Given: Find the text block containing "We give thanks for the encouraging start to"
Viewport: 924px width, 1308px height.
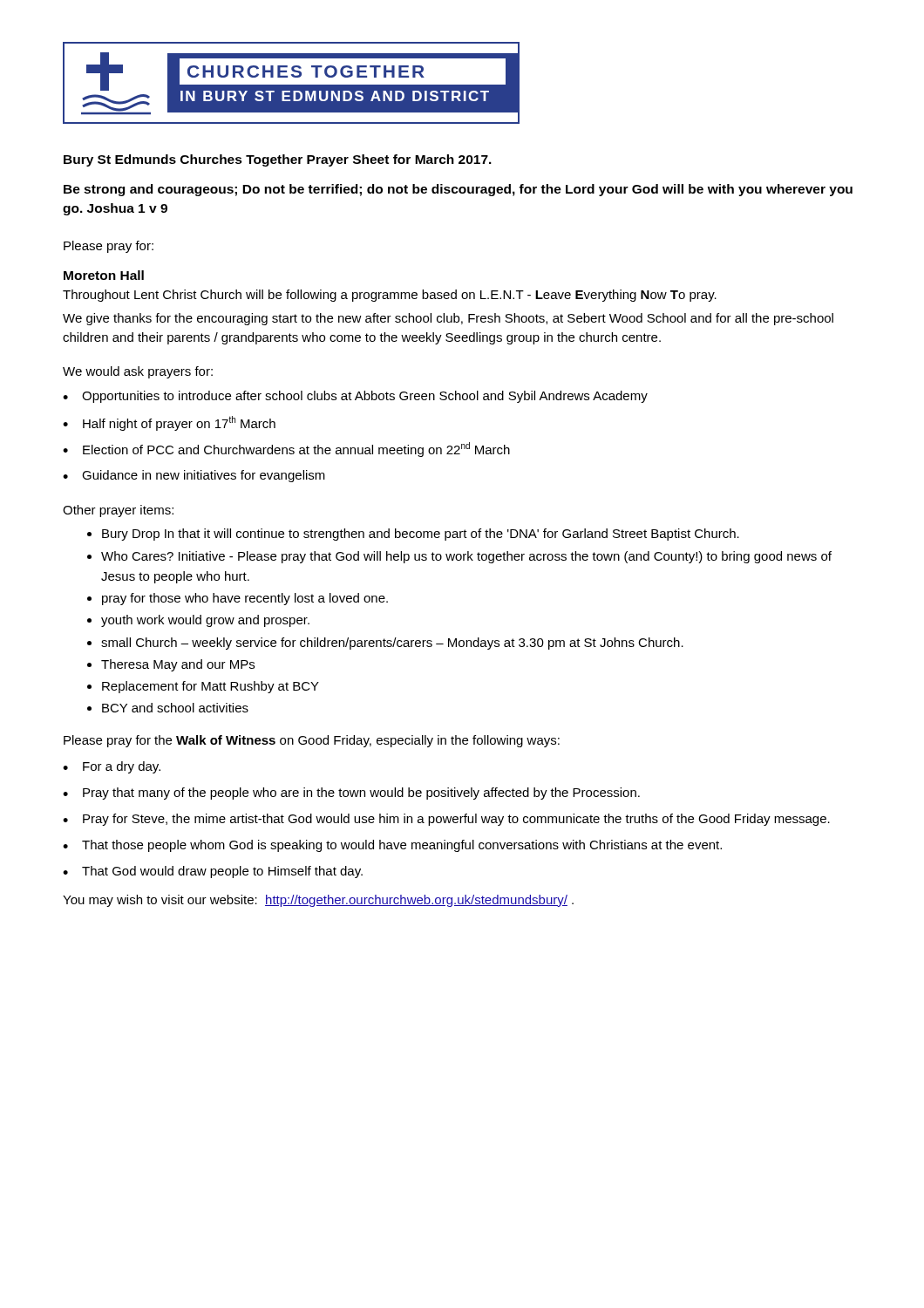Looking at the screenshot, I should pos(448,328).
